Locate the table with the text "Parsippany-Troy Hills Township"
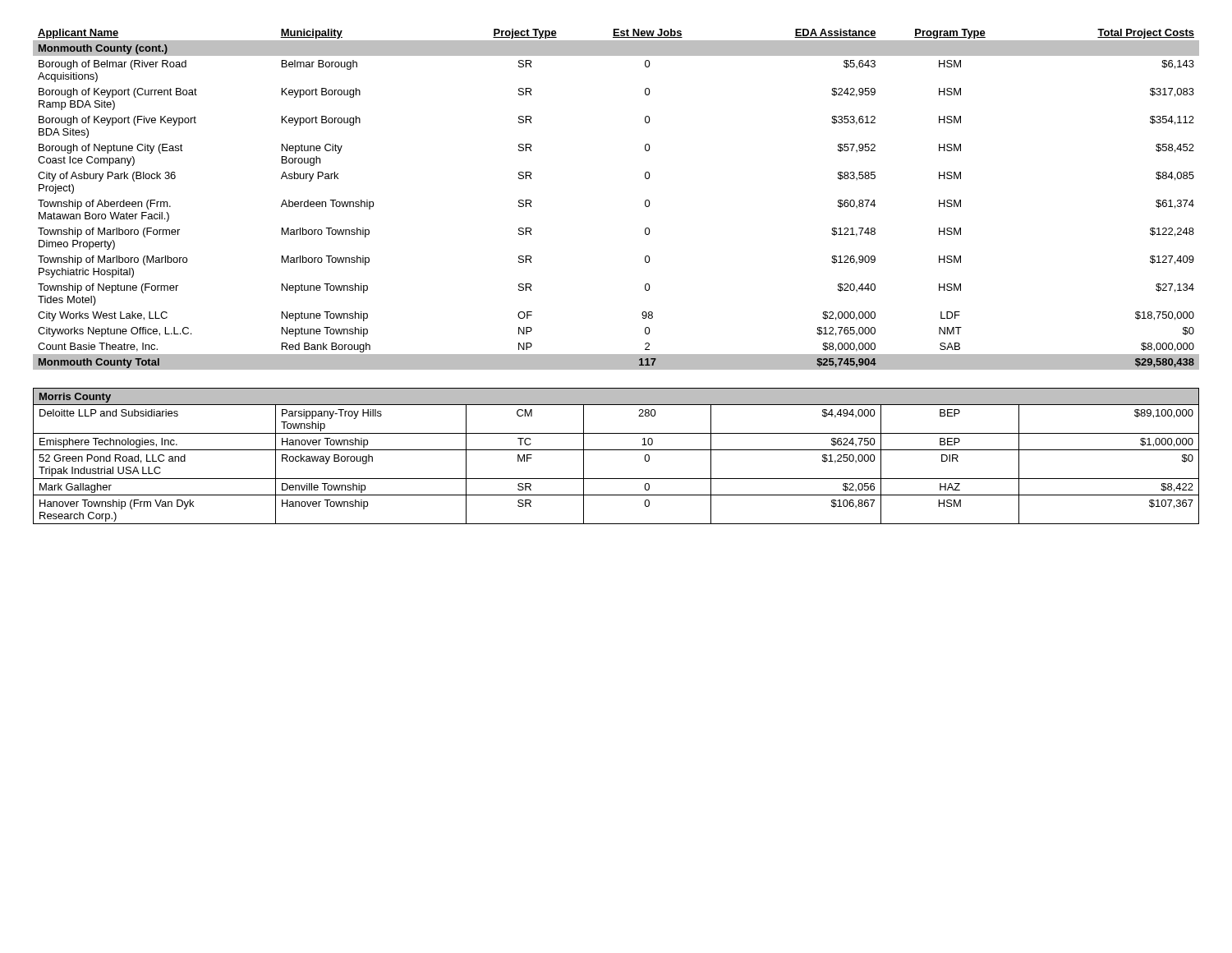This screenshot has width=1232, height=953. [x=616, y=456]
